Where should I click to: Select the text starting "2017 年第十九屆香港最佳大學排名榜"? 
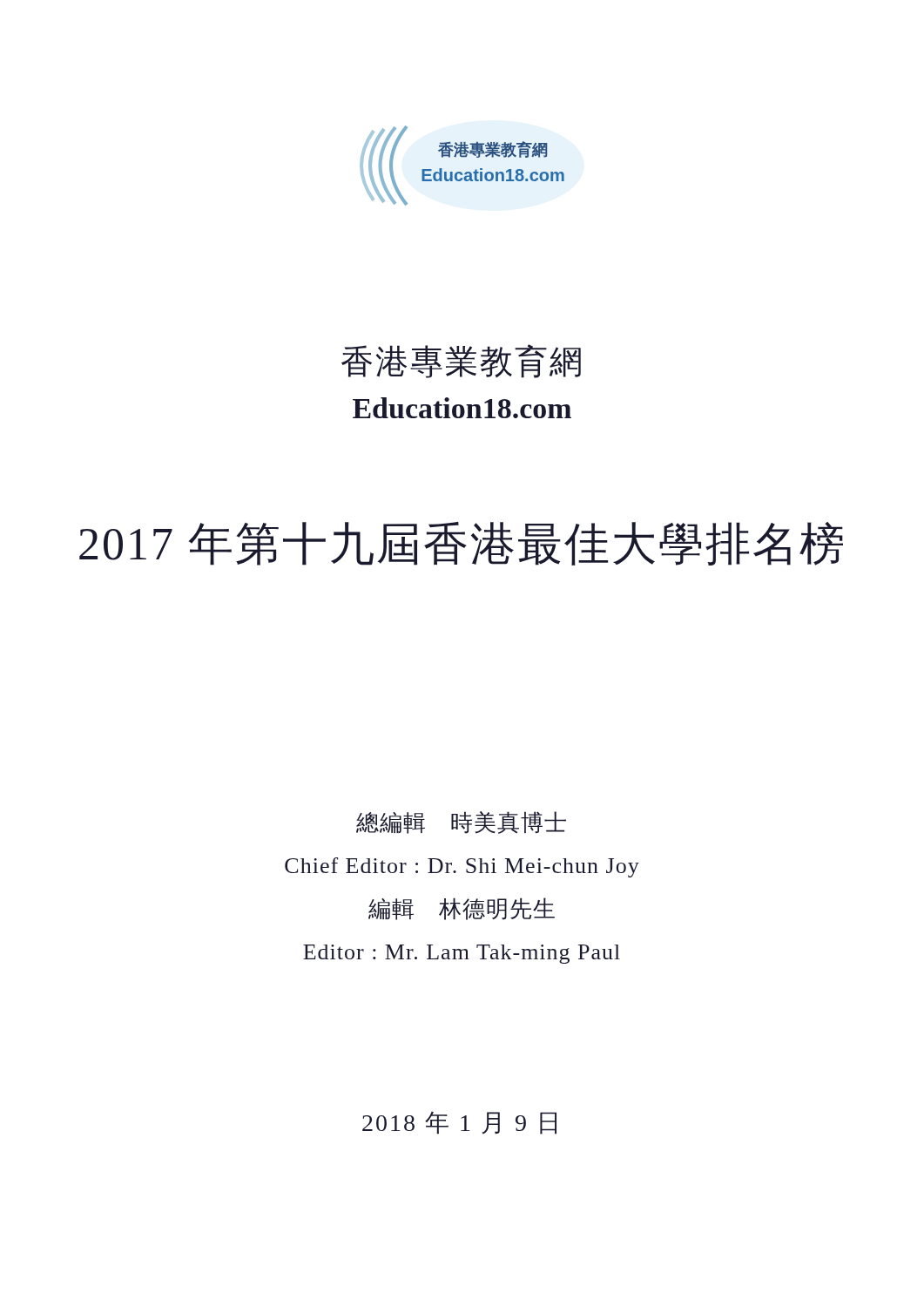[x=462, y=544]
